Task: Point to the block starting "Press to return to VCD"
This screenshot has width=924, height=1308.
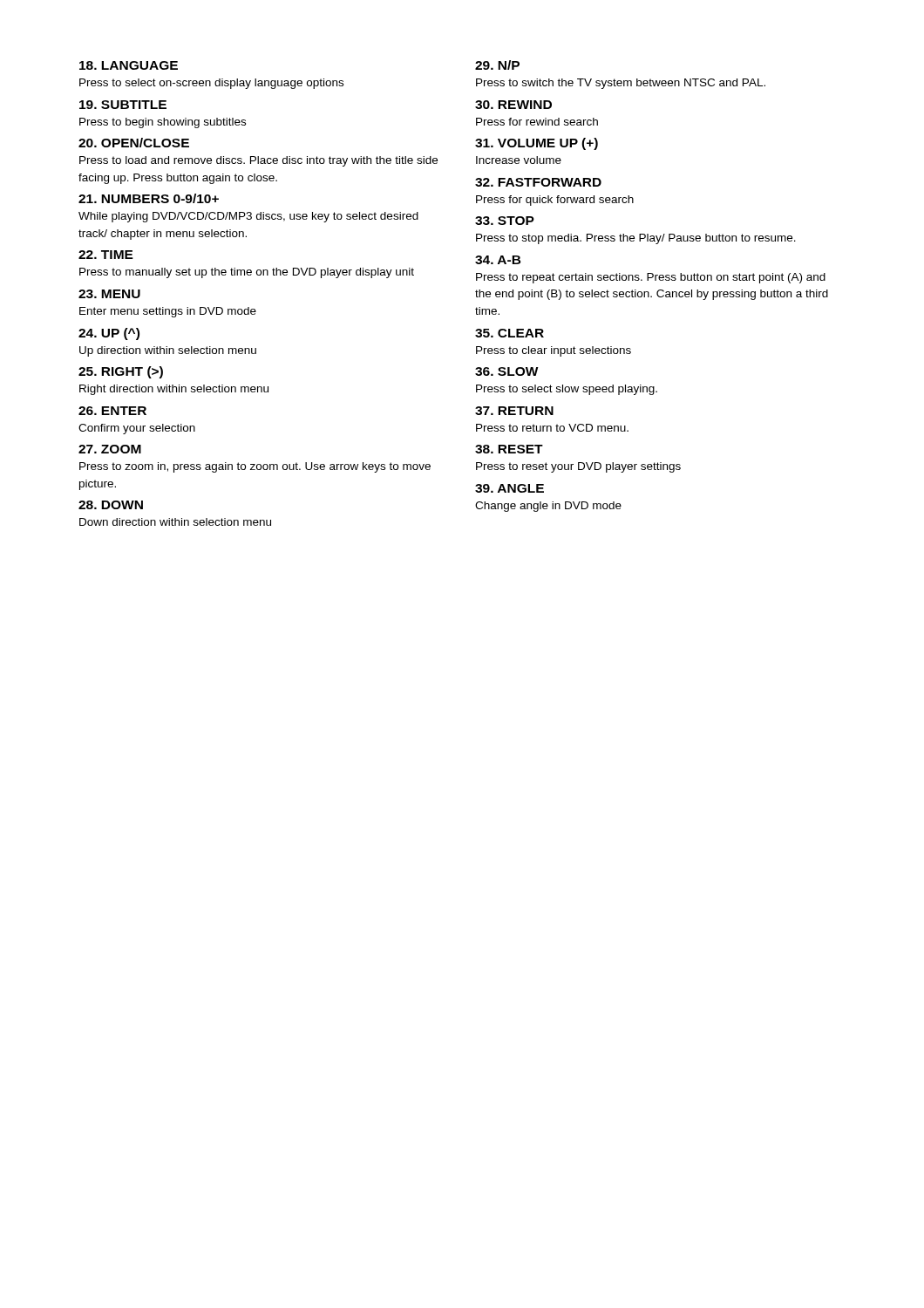Action: [x=552, y=428]
